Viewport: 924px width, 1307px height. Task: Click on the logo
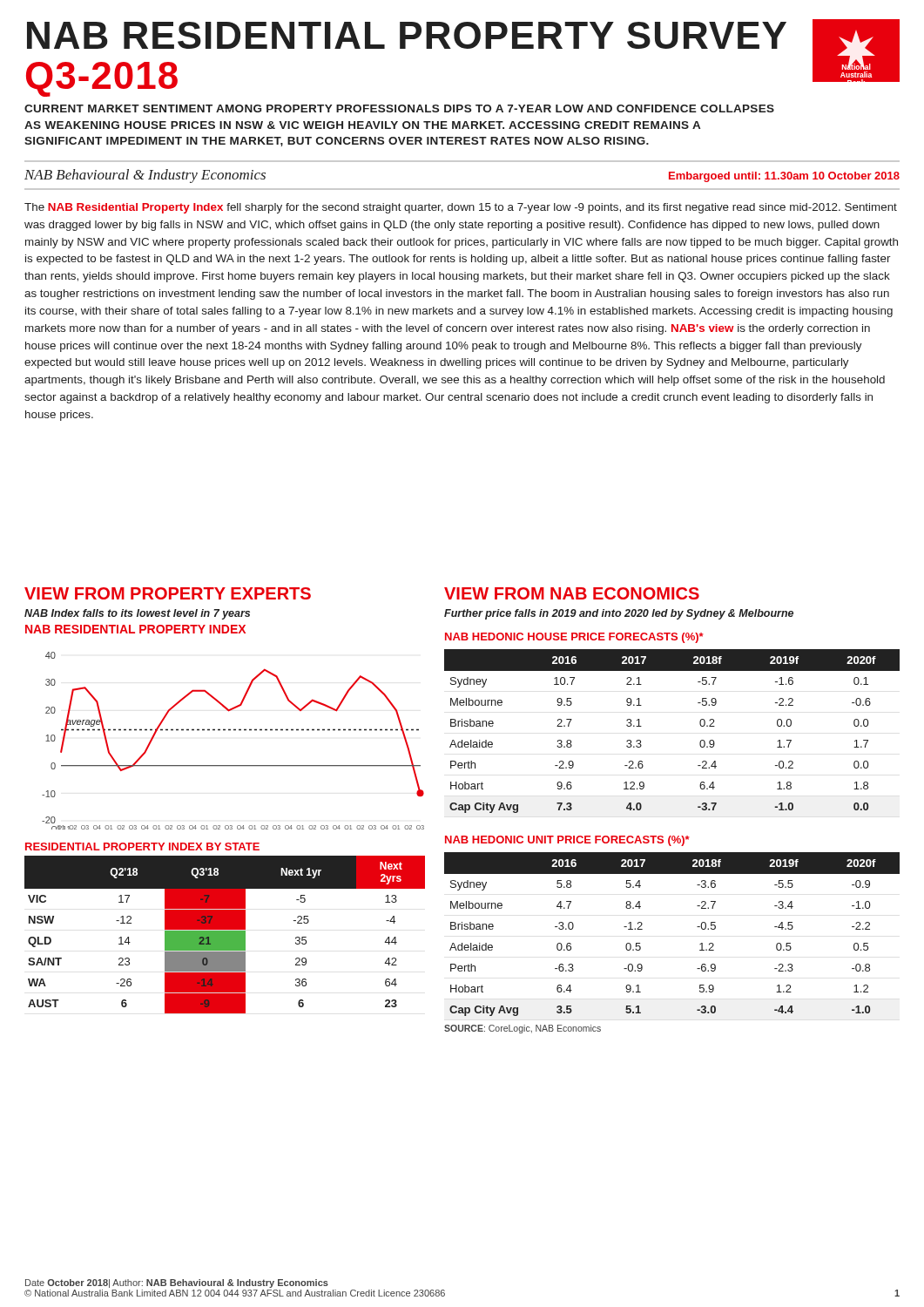click(856, 52)
